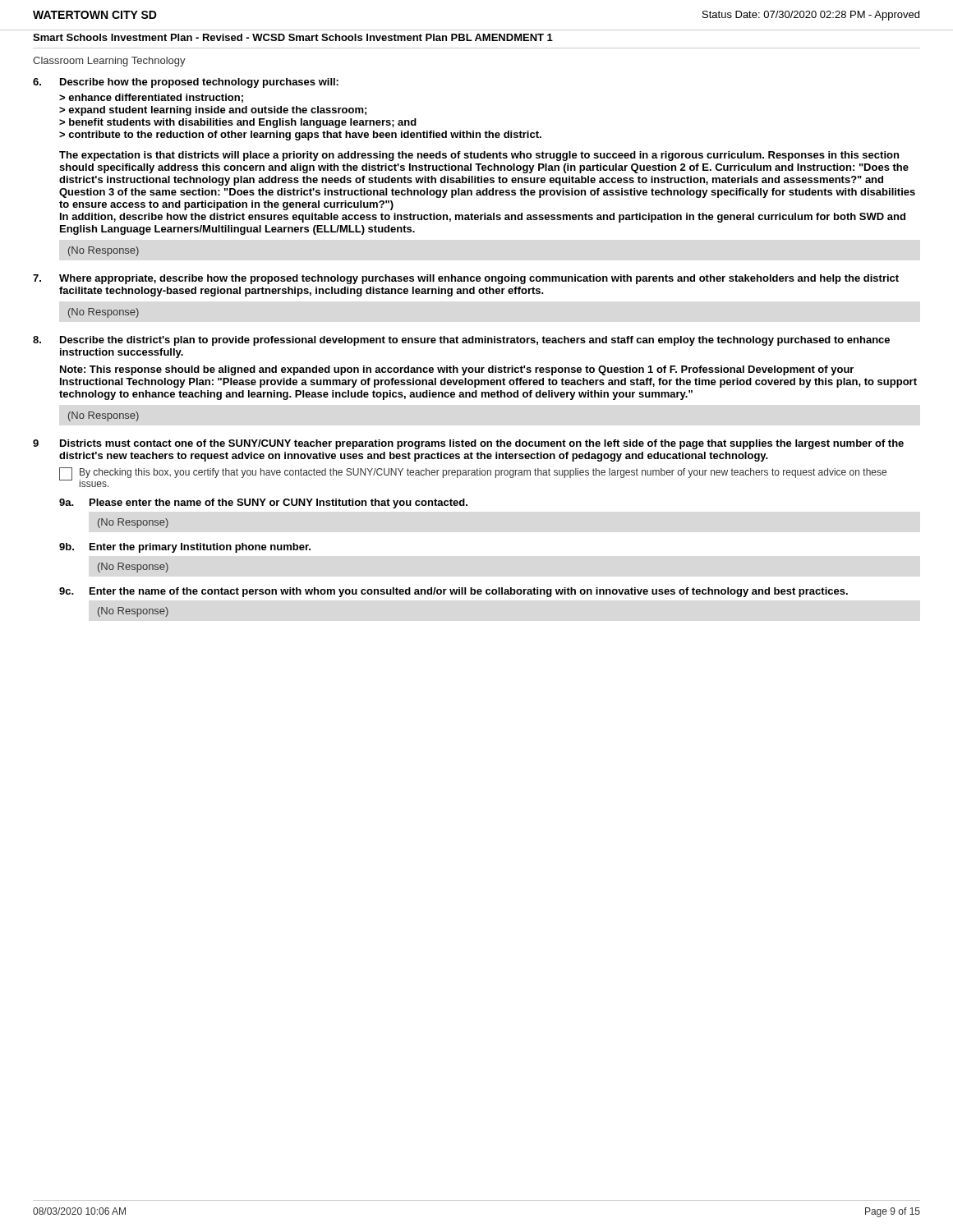Locate the text block starting "Enter the name of the"
Viewport: 953px width, 1232px height.
[469, 591]
